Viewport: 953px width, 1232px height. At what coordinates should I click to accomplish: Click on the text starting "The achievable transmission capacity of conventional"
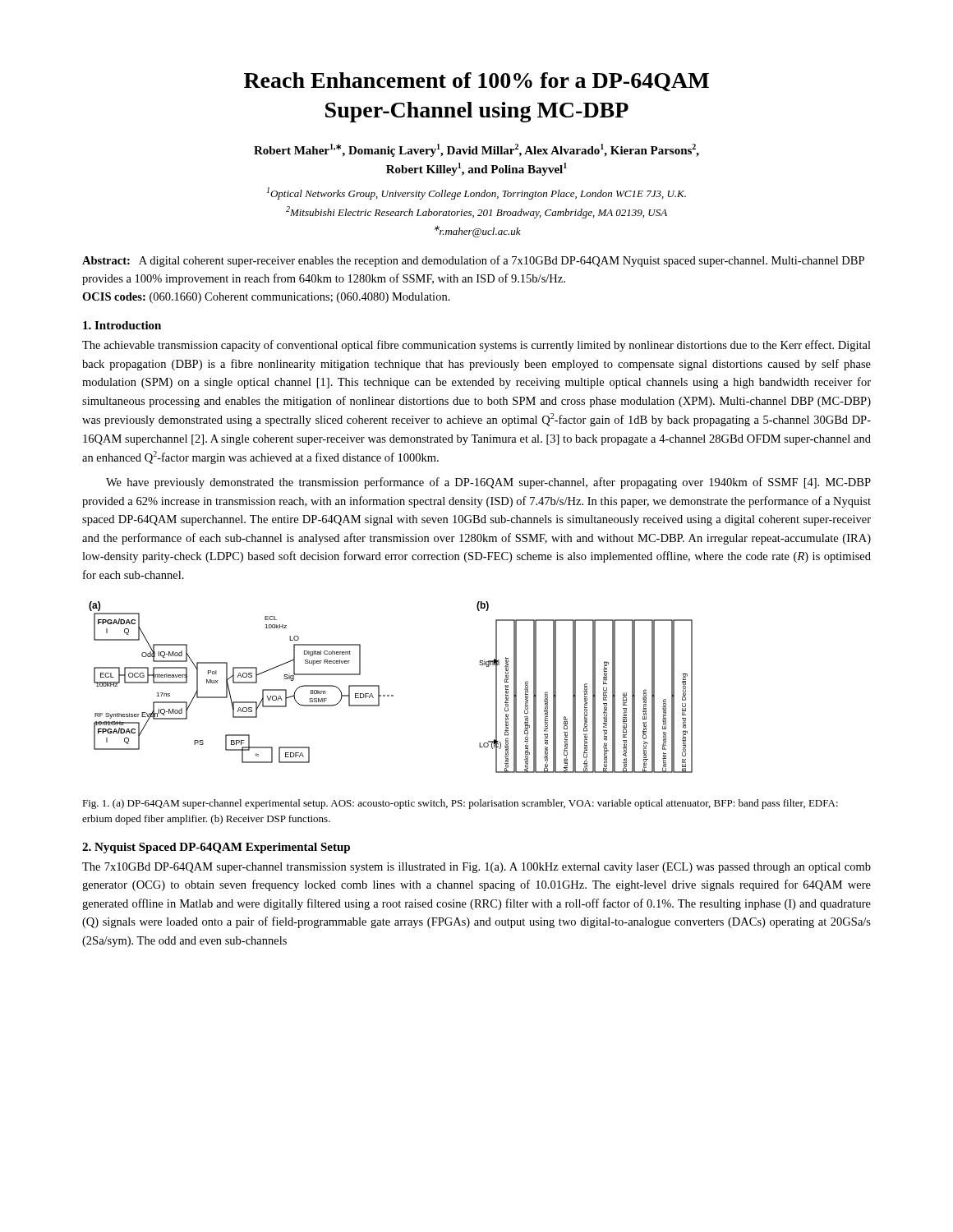(x=476, y=346)
